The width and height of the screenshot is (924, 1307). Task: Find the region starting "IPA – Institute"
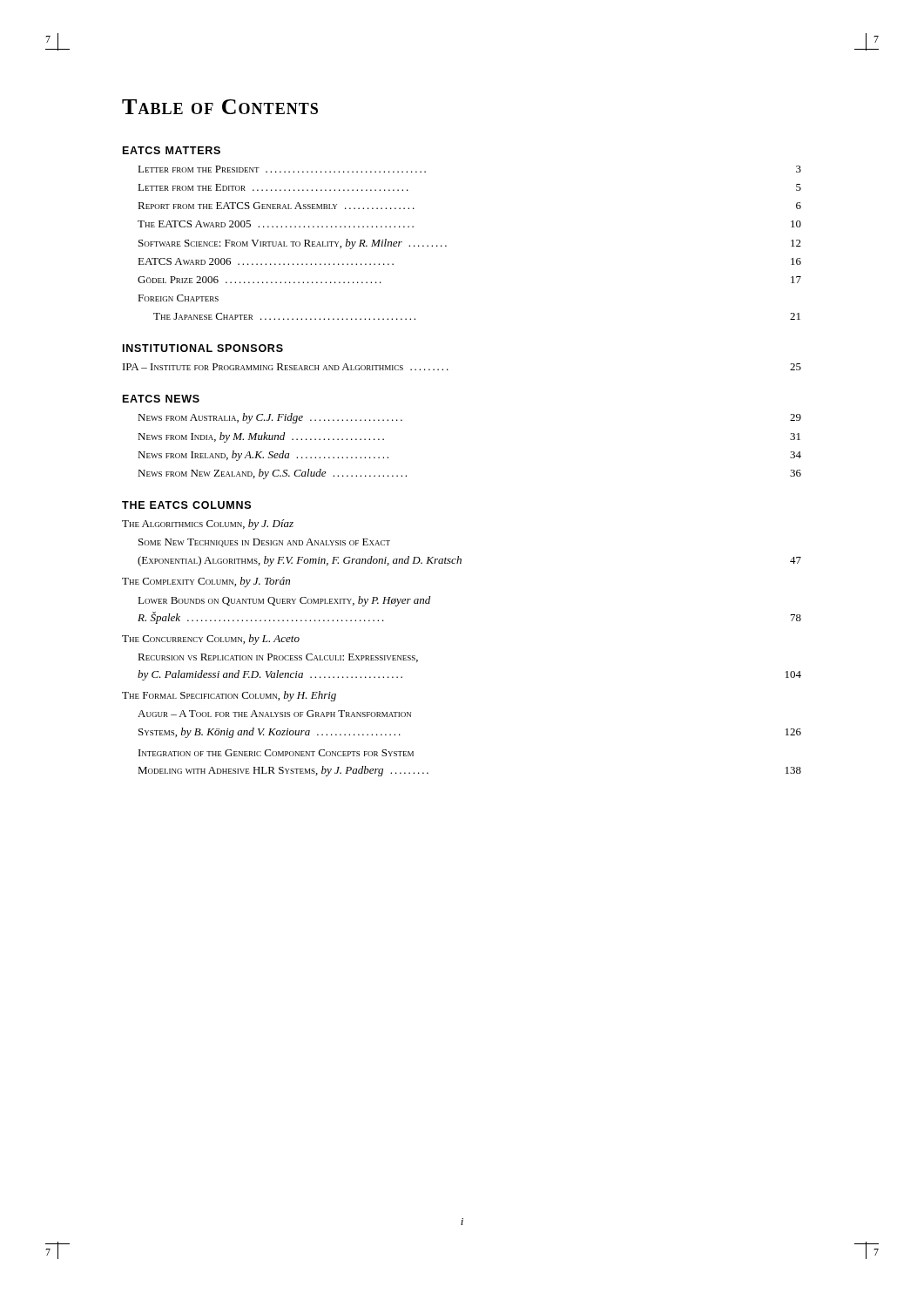coord(261,366)
